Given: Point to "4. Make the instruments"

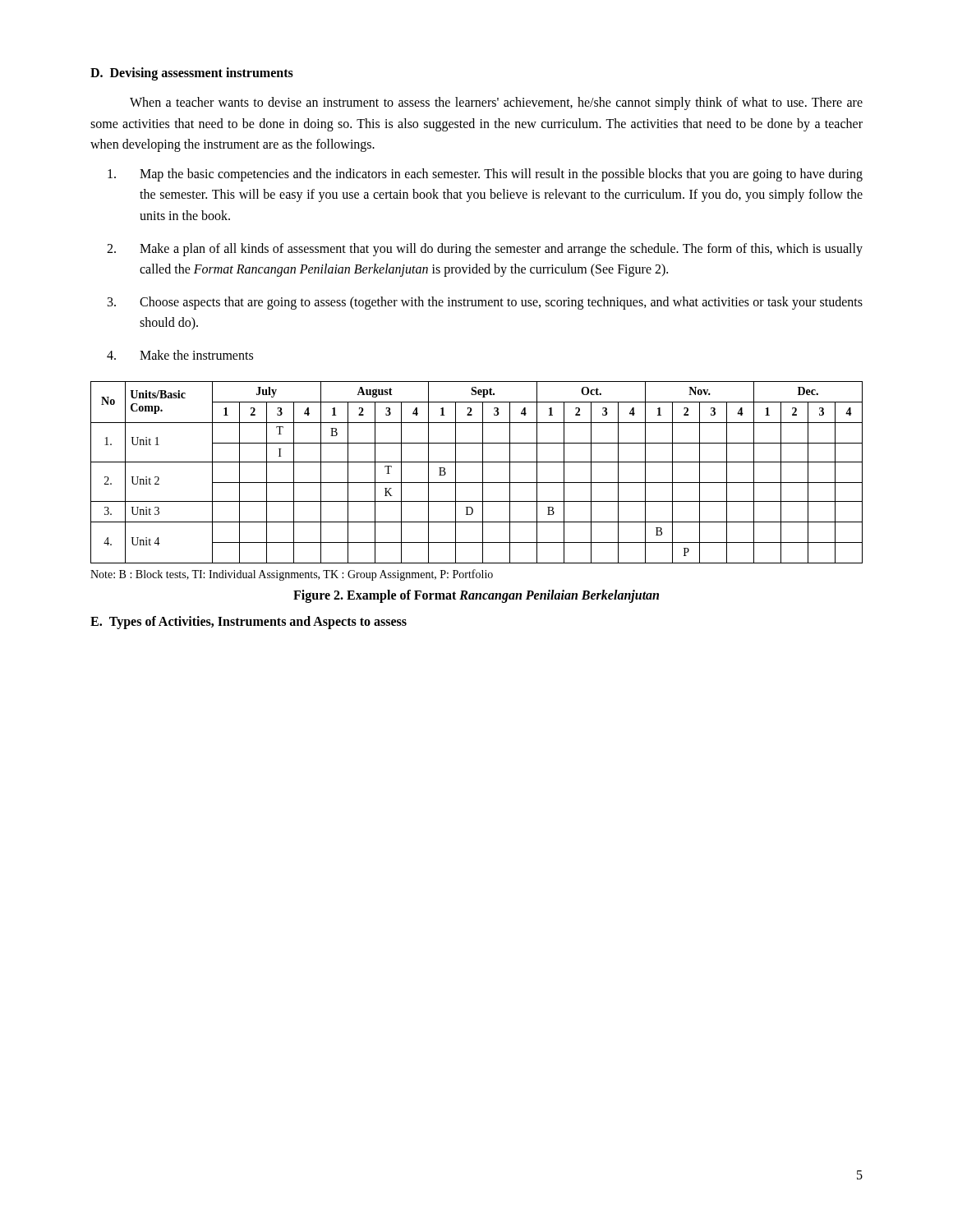Looking at the screenshot, I should [x=180, y=355].
